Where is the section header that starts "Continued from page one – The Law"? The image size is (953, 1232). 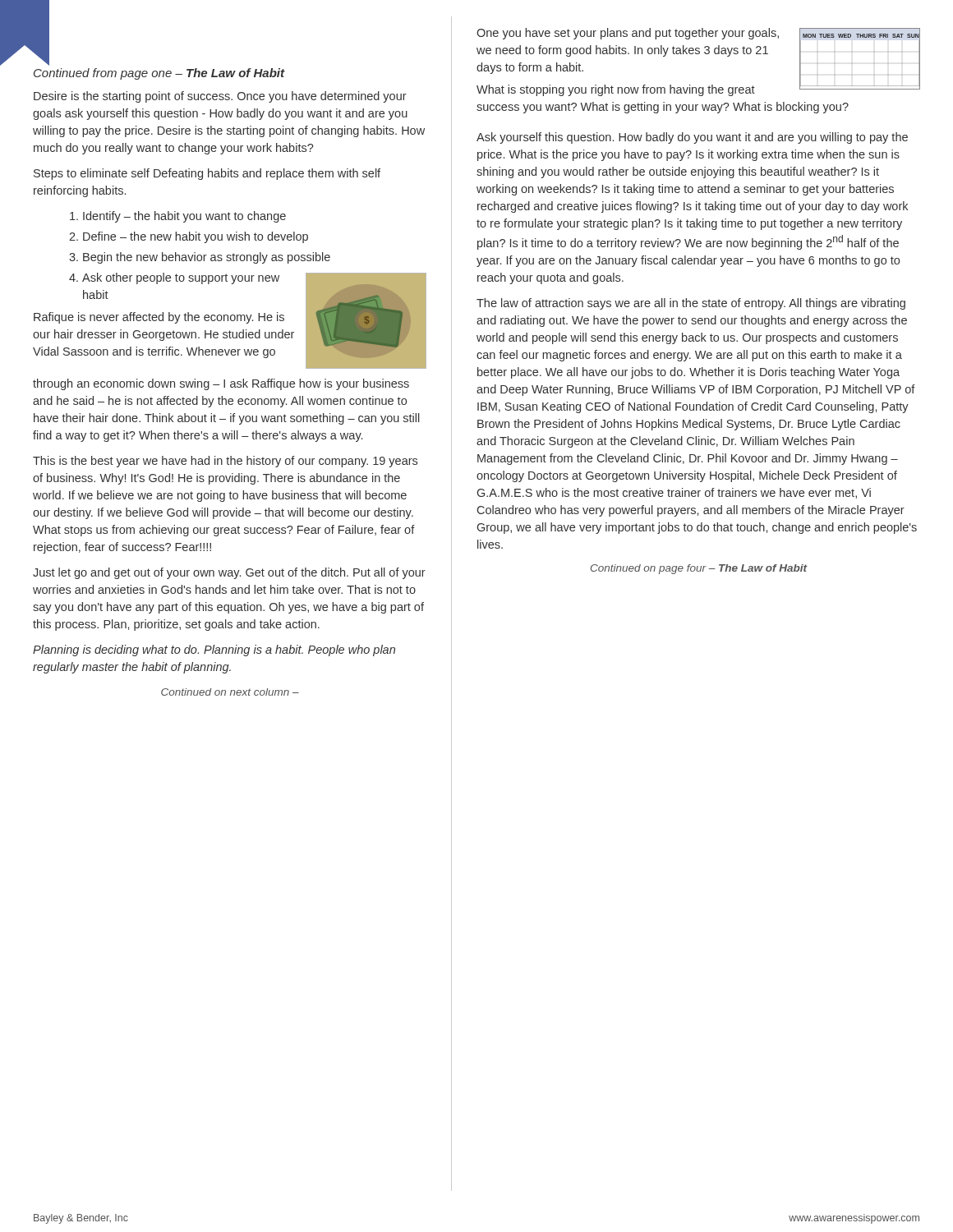pos(159,73)
